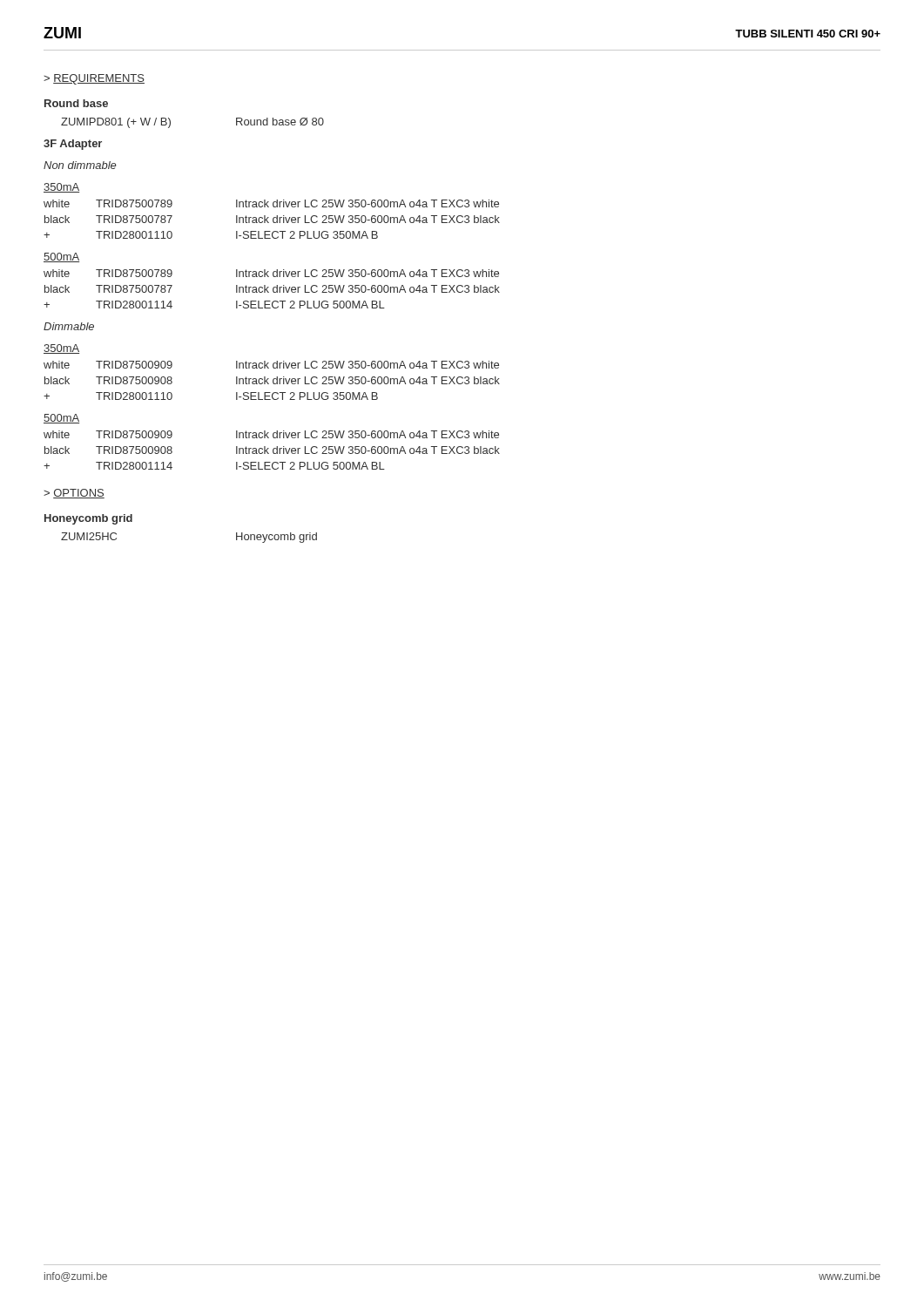
Task: Select the text containing "Round base"
Action: tap(76, 103)
